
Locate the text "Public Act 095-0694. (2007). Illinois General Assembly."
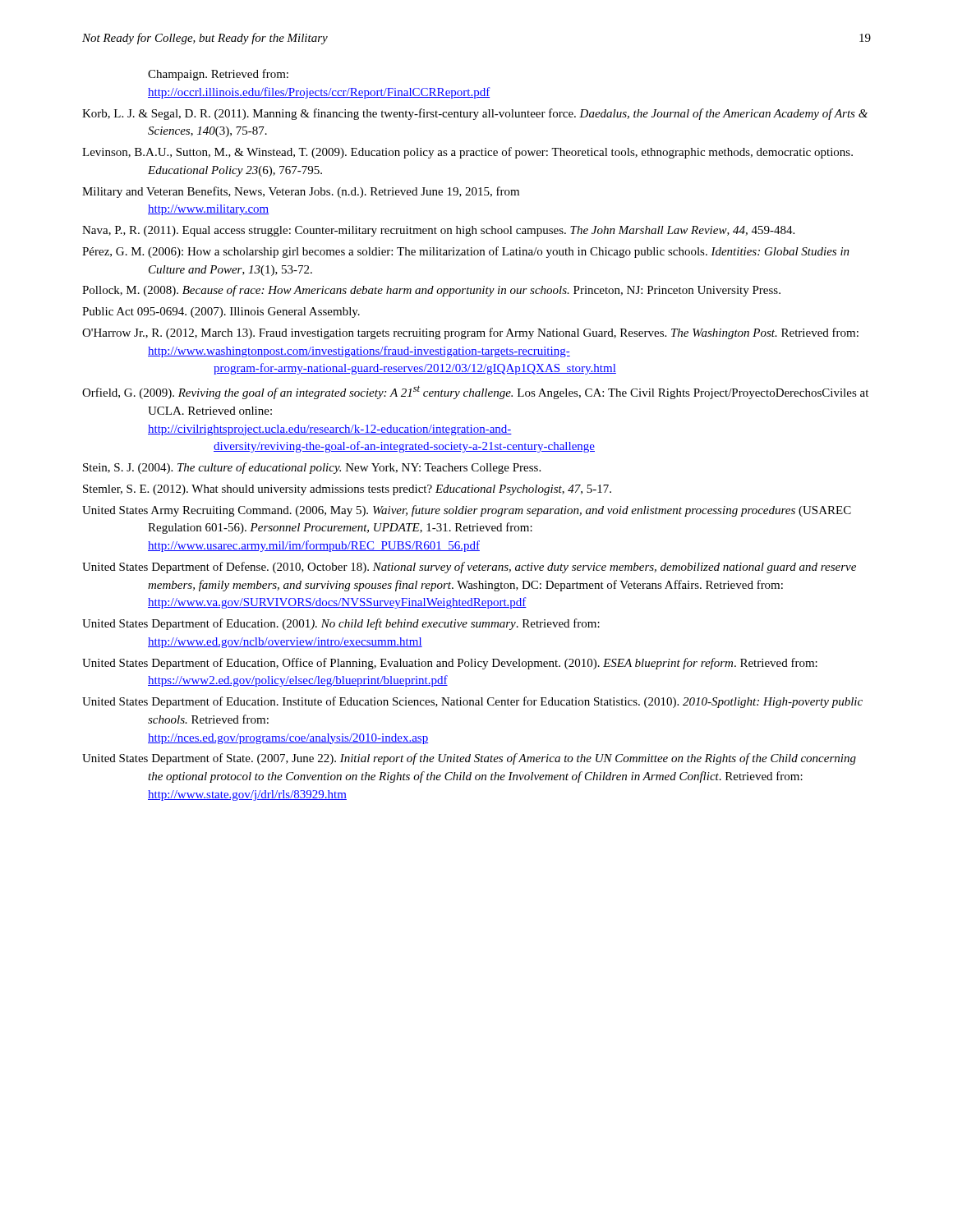(x=221, y=311)
